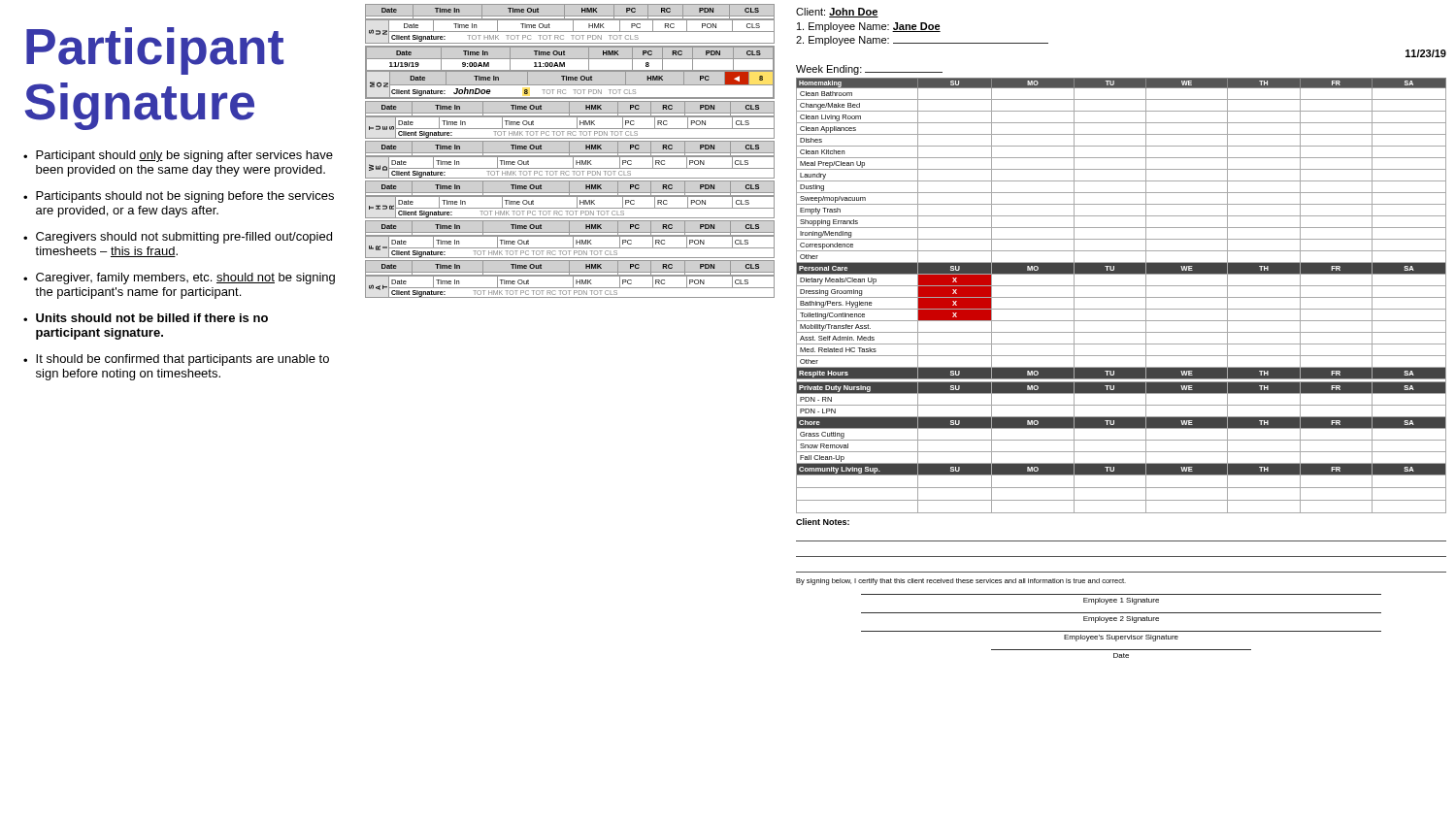Find the block on this page that starts "Employee 1 Signature Employee"

tap(1121, 627)
